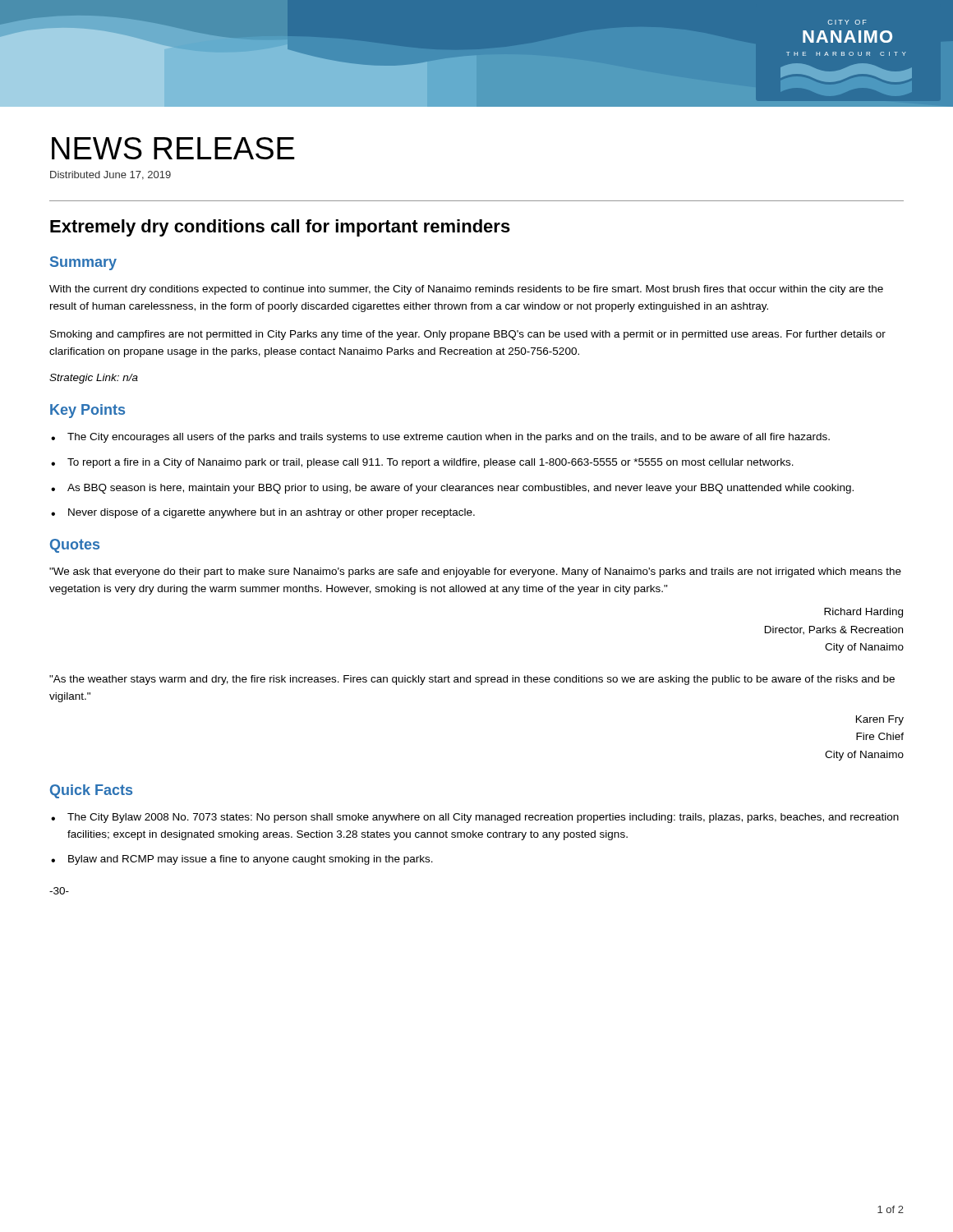Point to the block beginning "• To report"
This screenshot has width=953, height=1232.
pyautogui.click(x=422, y=462)
